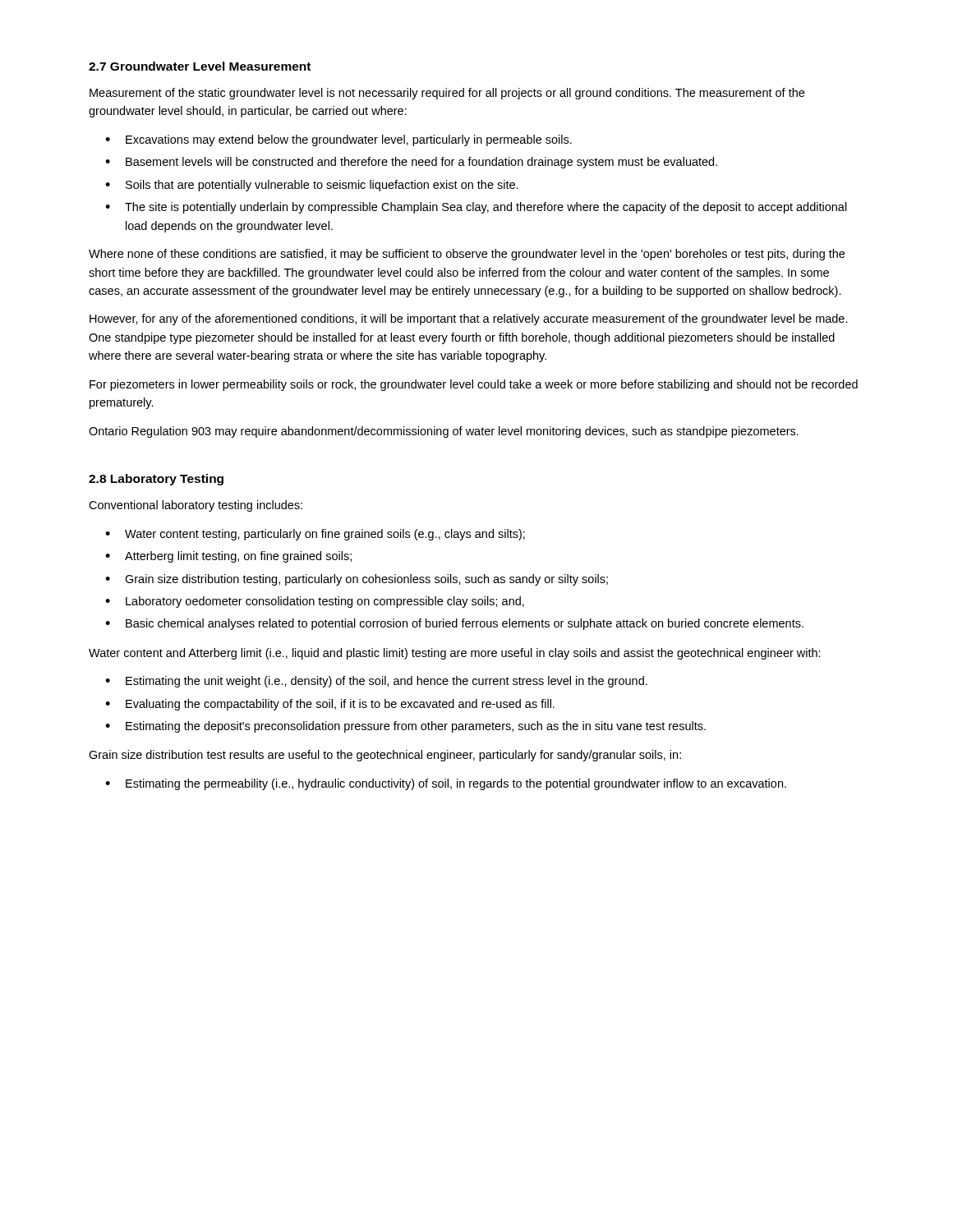Where is the passage that starts "• The site"?

[x=485, y=216]
